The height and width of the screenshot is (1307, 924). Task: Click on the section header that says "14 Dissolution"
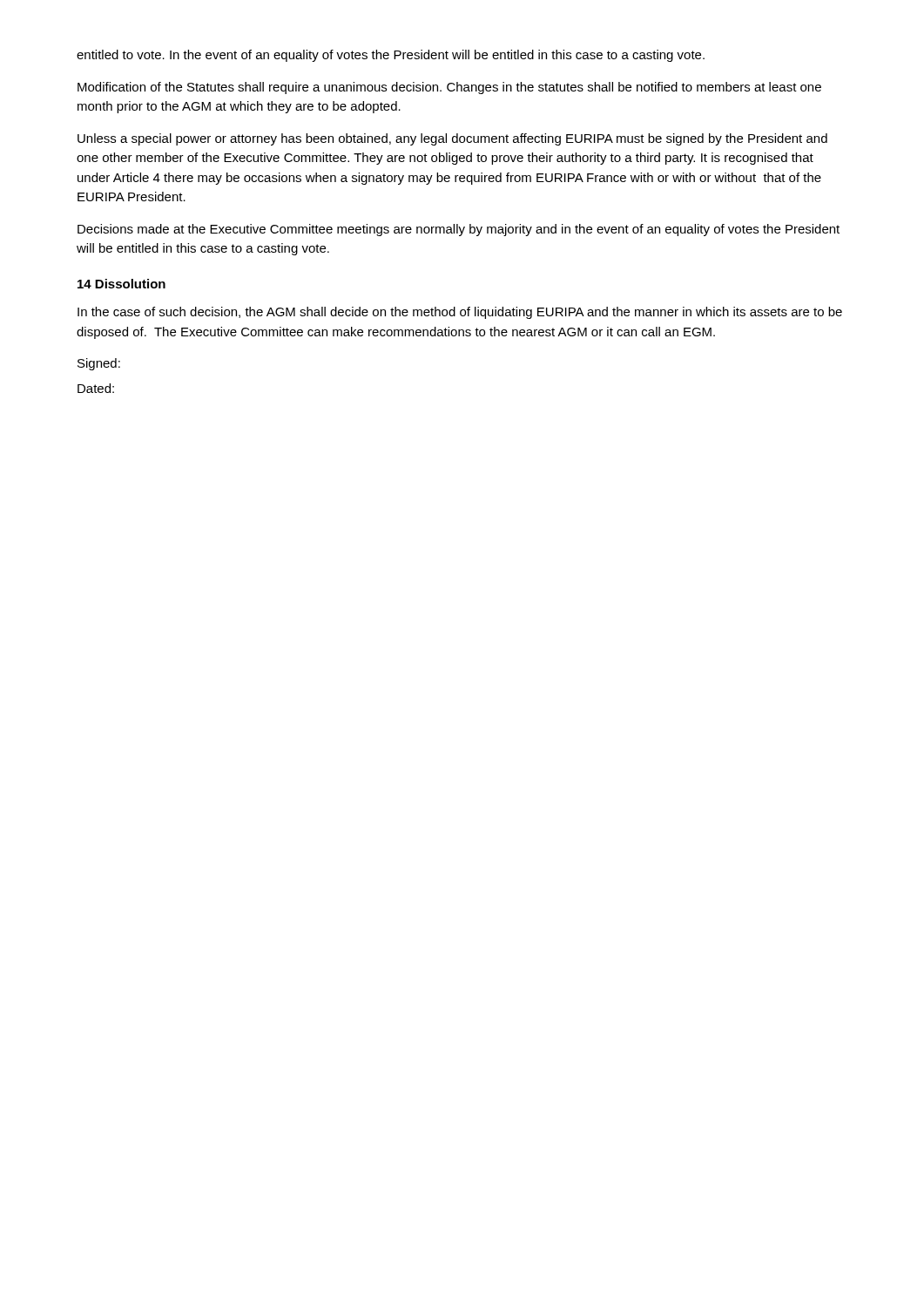coord(121,283)
